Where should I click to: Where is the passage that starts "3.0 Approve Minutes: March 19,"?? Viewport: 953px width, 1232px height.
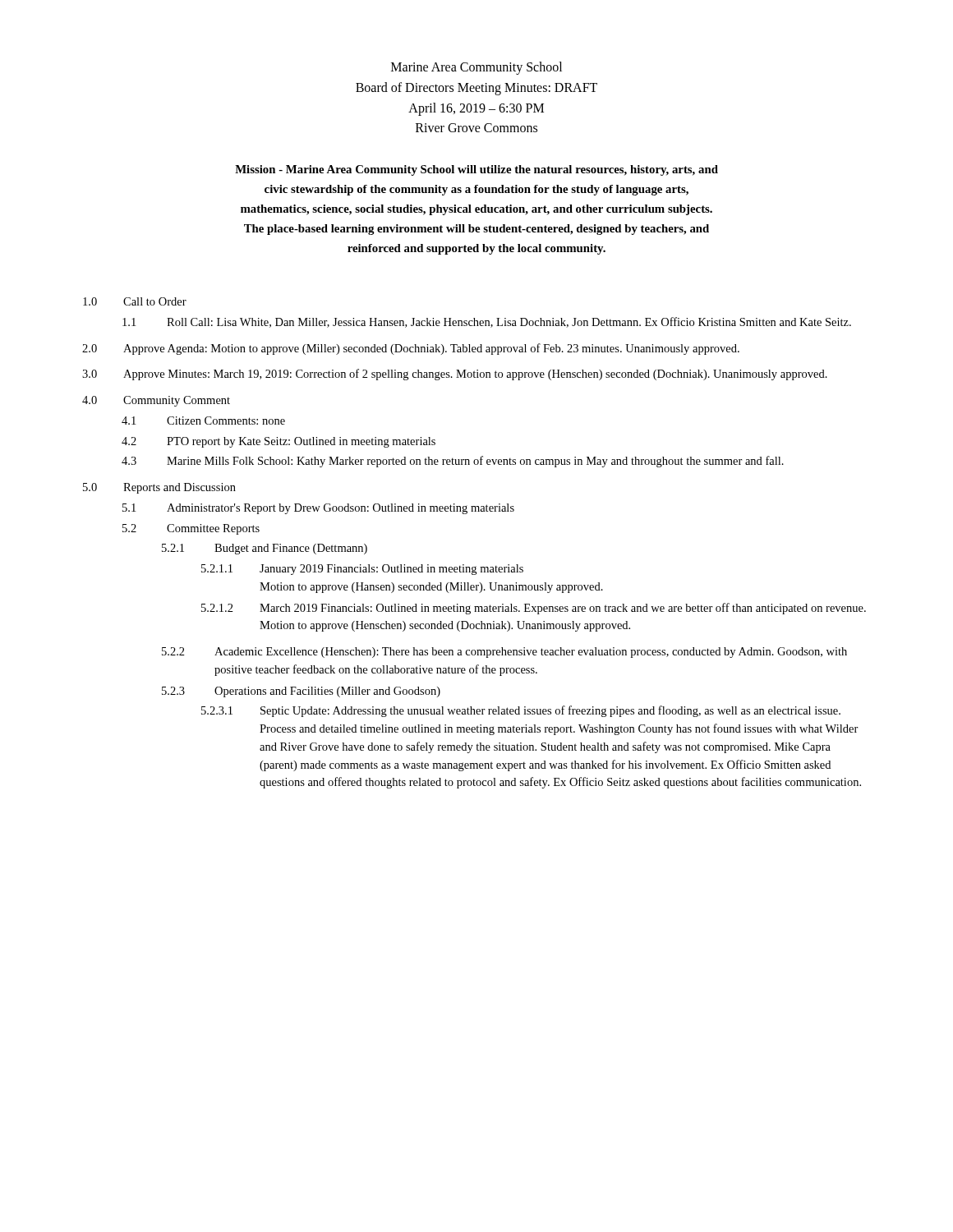(x=476, y=375)
